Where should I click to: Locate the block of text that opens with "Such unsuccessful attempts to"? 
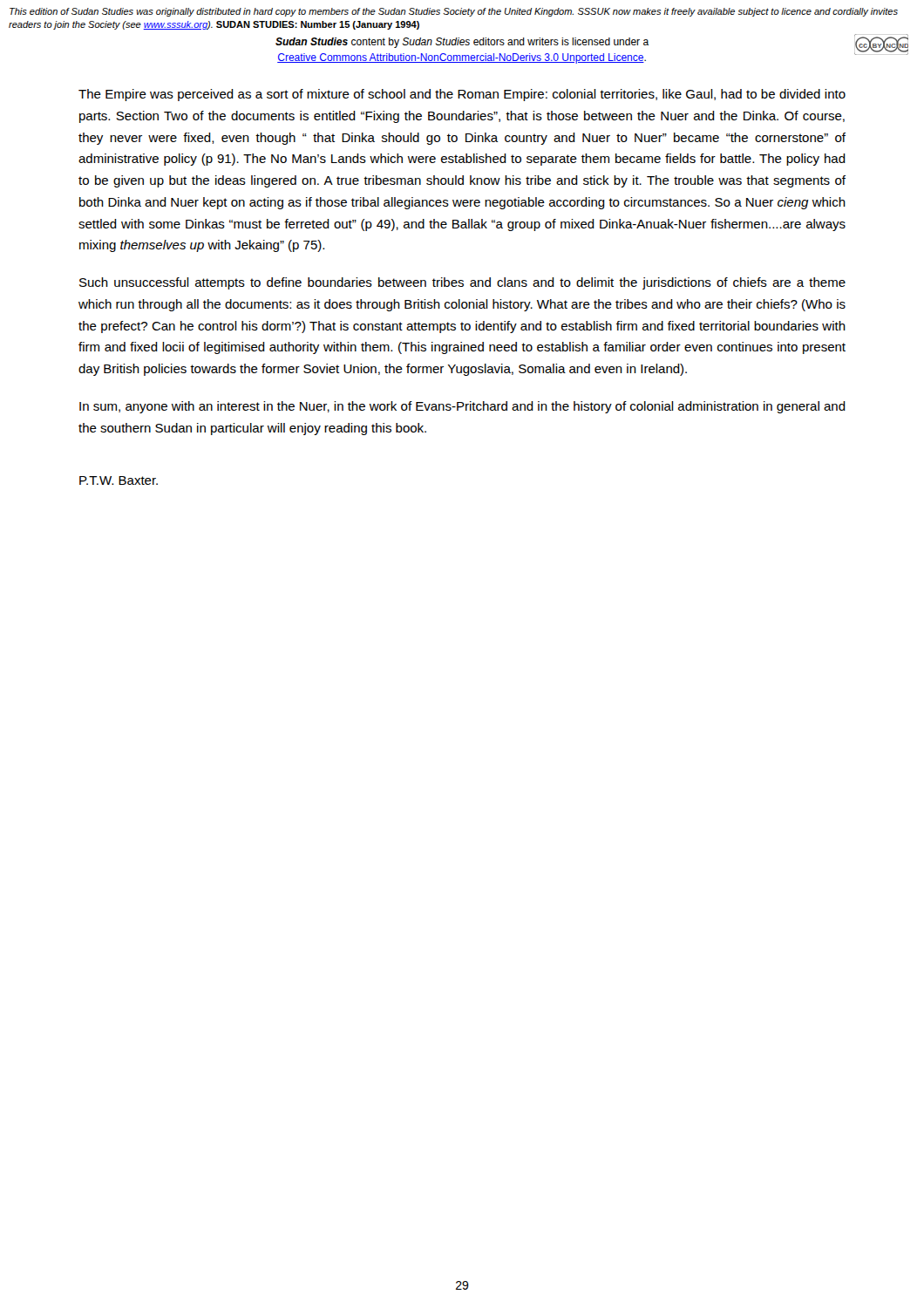point(462,325)
